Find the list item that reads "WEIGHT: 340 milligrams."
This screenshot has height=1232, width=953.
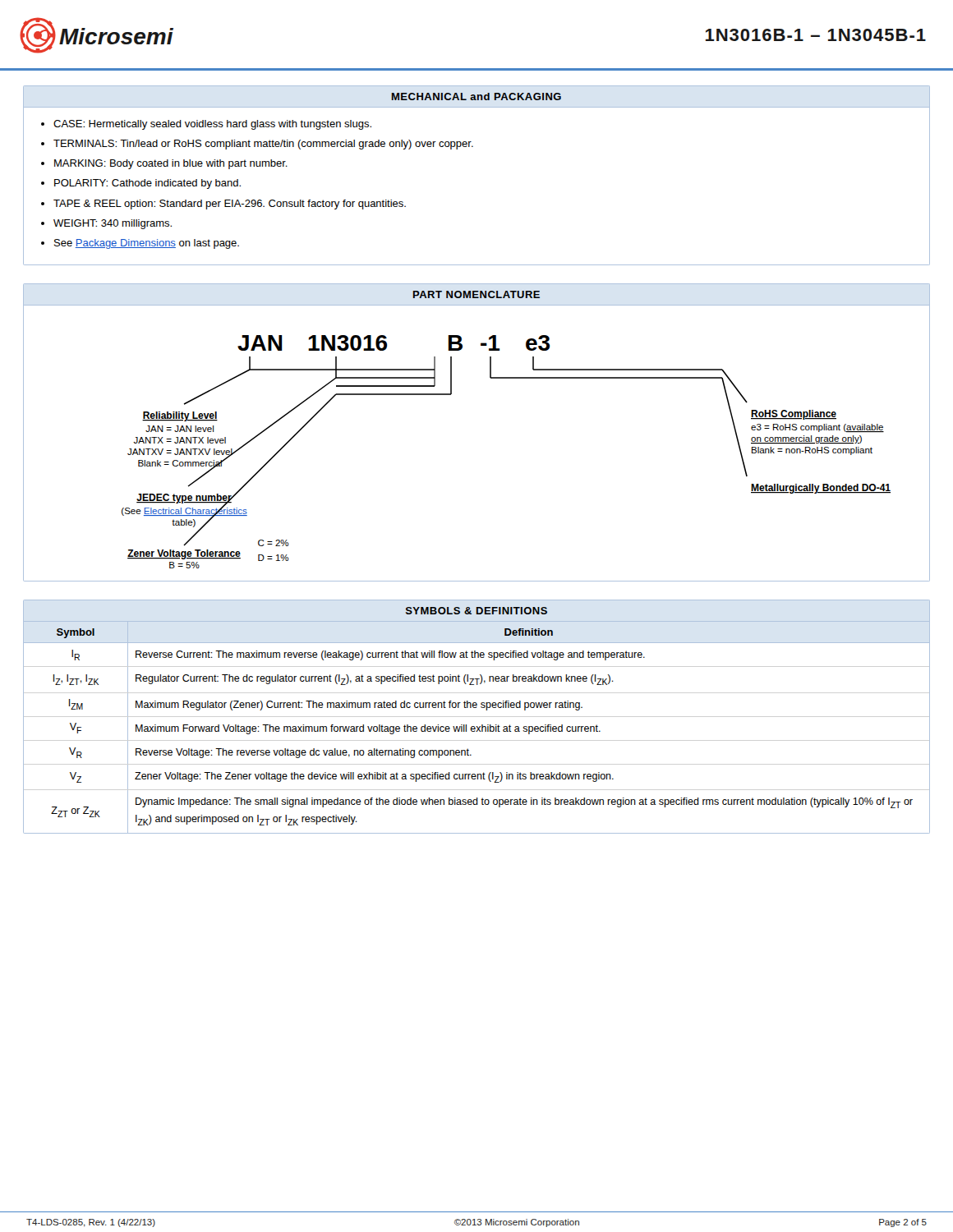tap(113, 223)
